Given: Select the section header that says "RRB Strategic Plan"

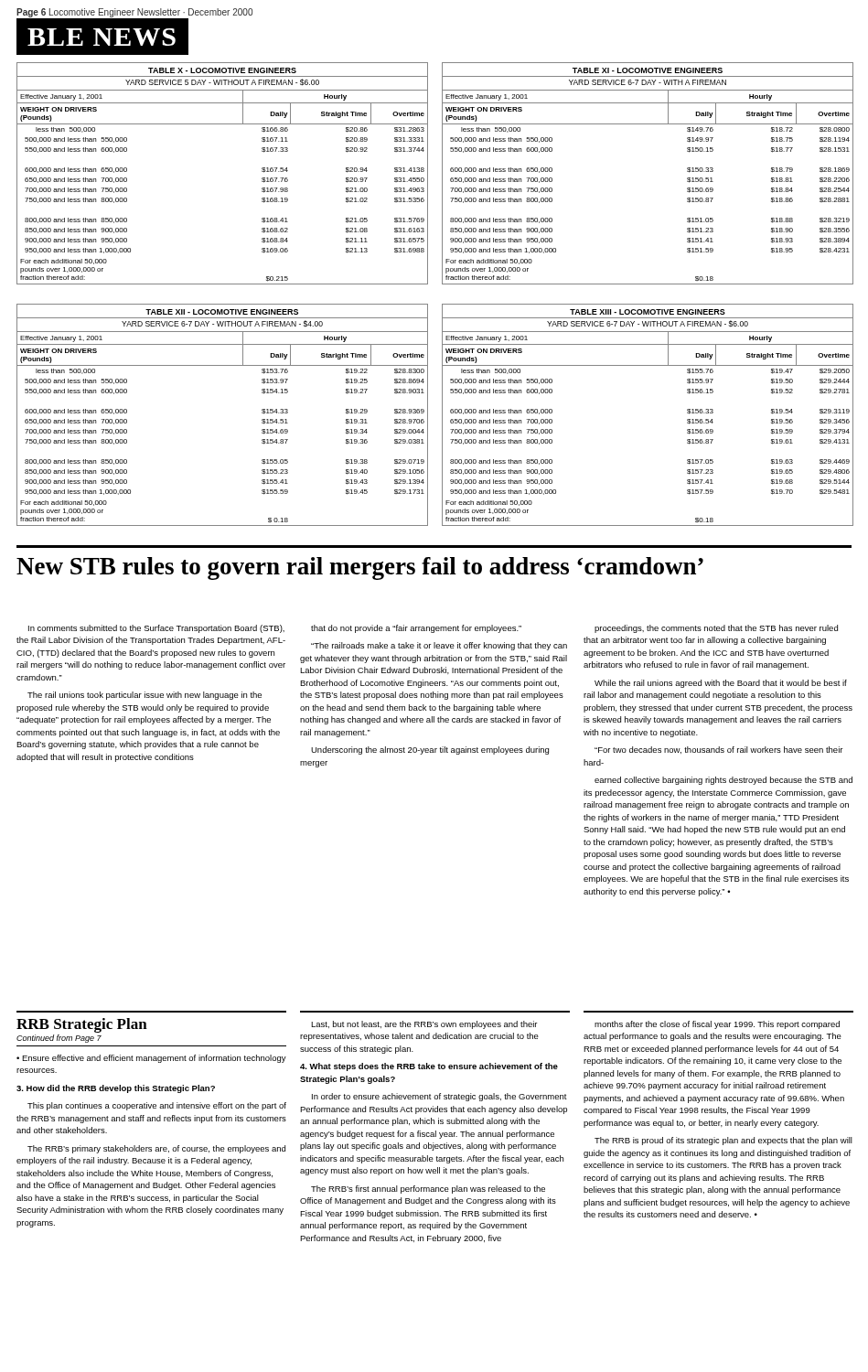Looking at the screenshot, I should (82, 1024).
